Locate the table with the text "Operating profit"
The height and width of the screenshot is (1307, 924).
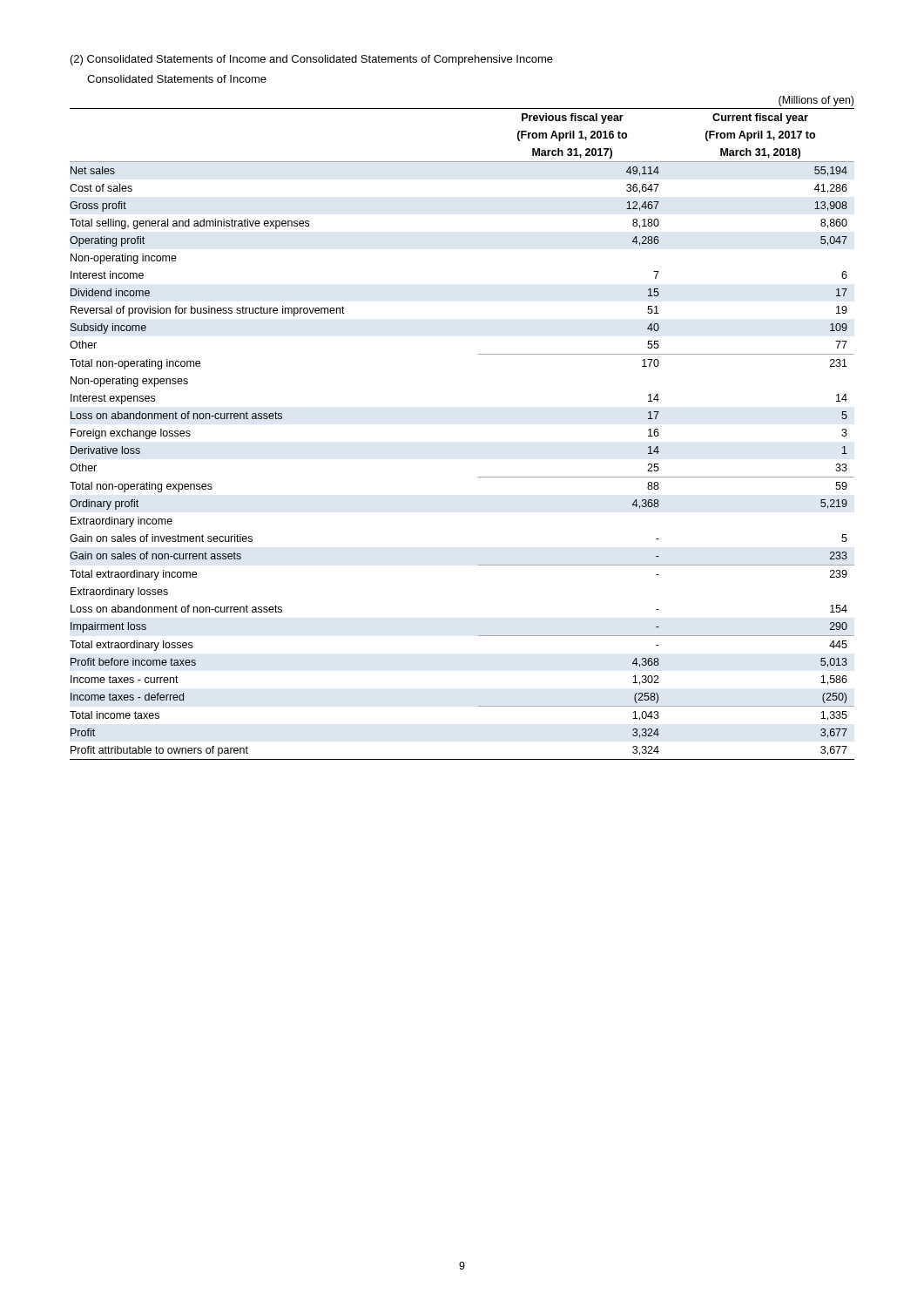[x=462, y=427]
